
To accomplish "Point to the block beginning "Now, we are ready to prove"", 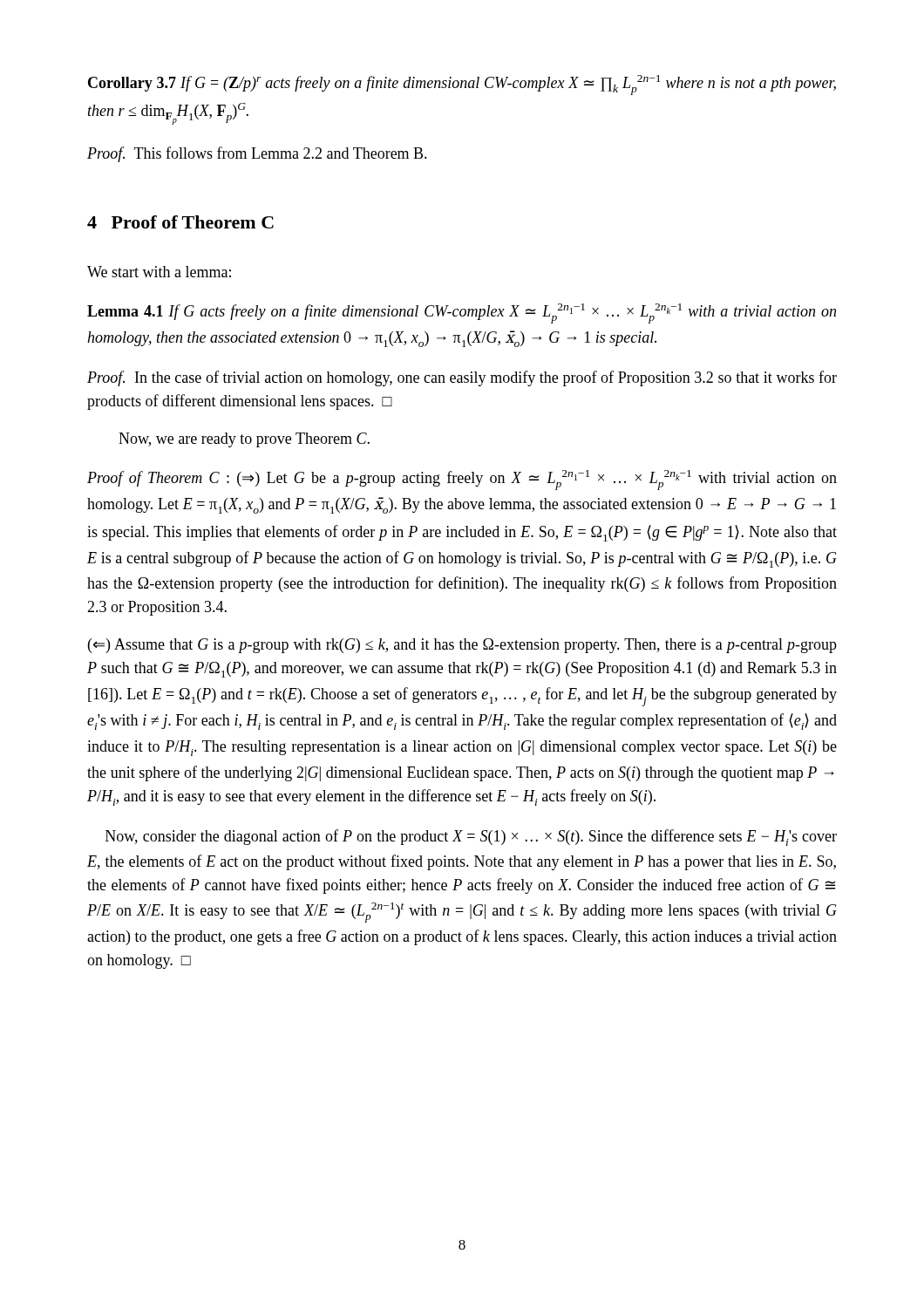I will coord(244,439).
